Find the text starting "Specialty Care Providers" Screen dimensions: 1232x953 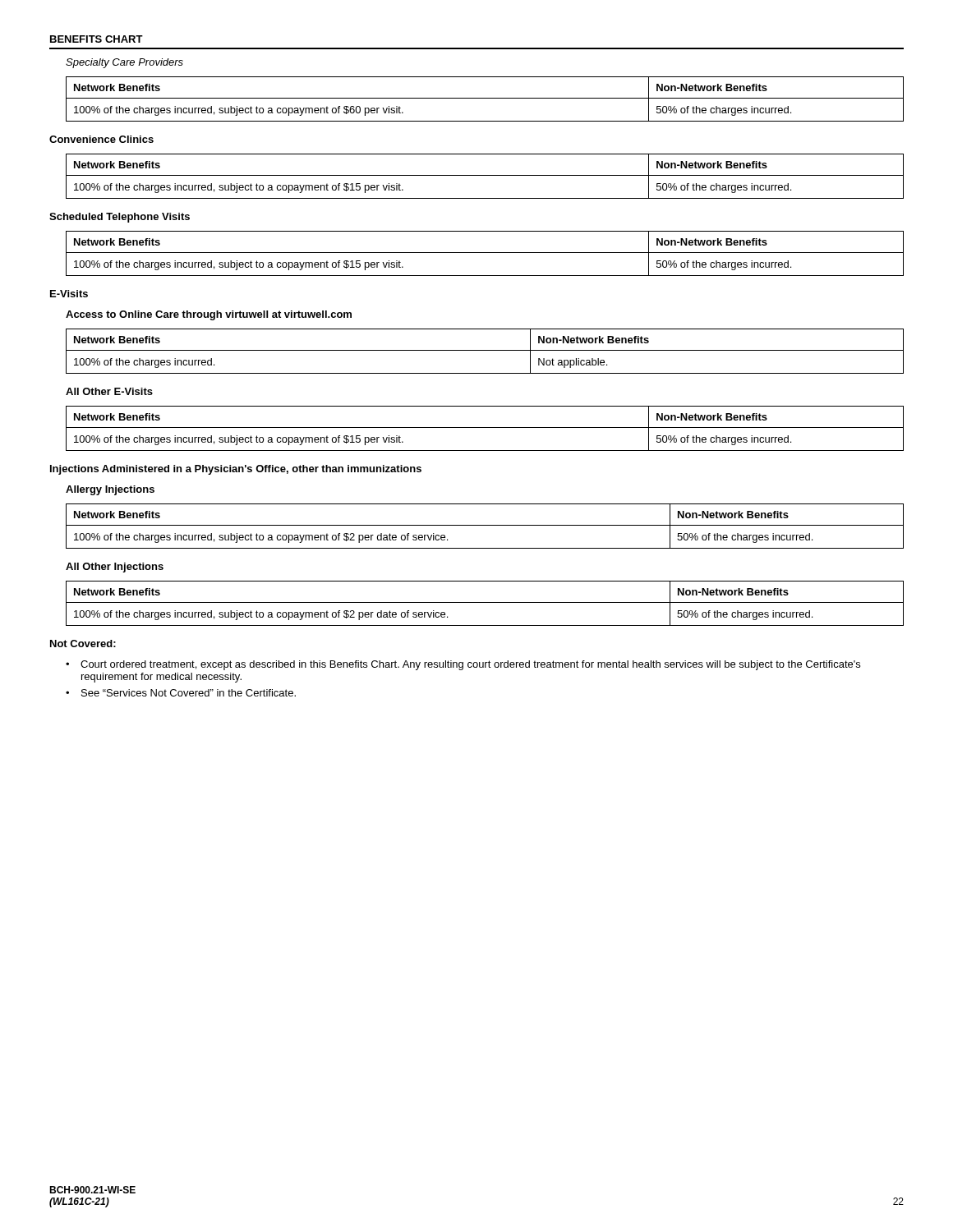[125, 62]
